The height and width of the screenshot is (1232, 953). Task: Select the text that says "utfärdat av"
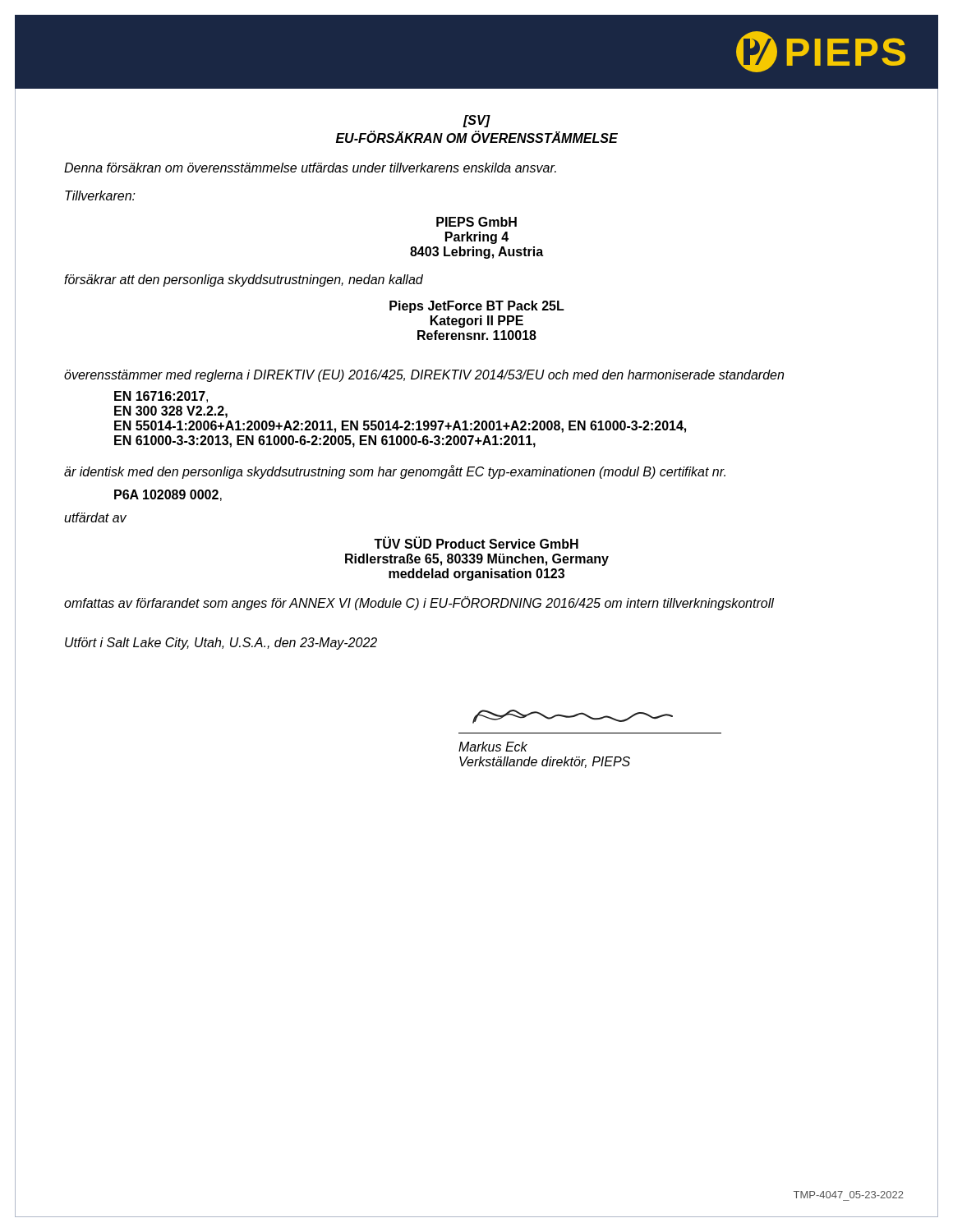tap(95, 518)
